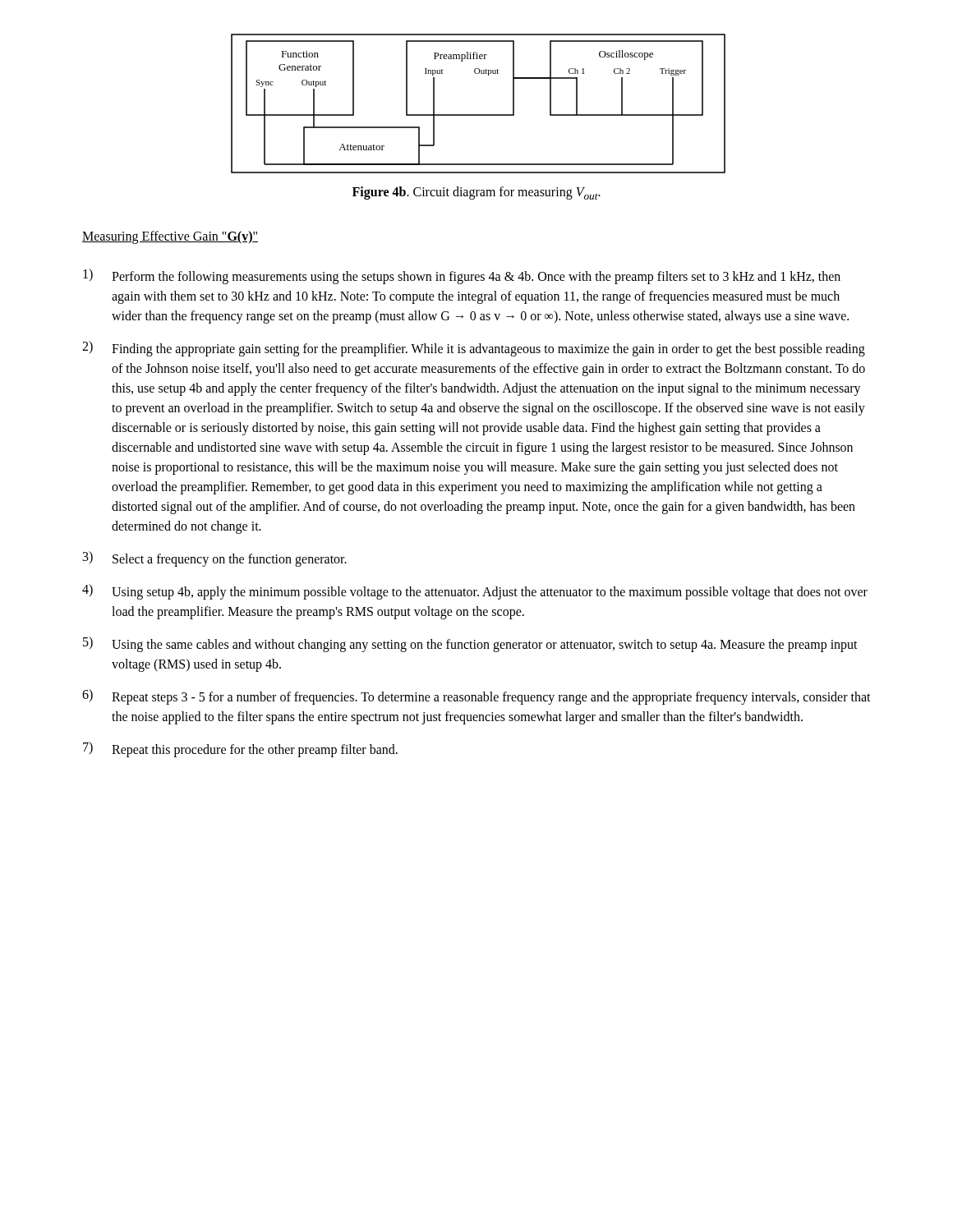Locate the list item with the text "6) Repeat steps 3 - 5 for a"
The width and height of the screenshot is (953, 1232).
tap(476, 707)
